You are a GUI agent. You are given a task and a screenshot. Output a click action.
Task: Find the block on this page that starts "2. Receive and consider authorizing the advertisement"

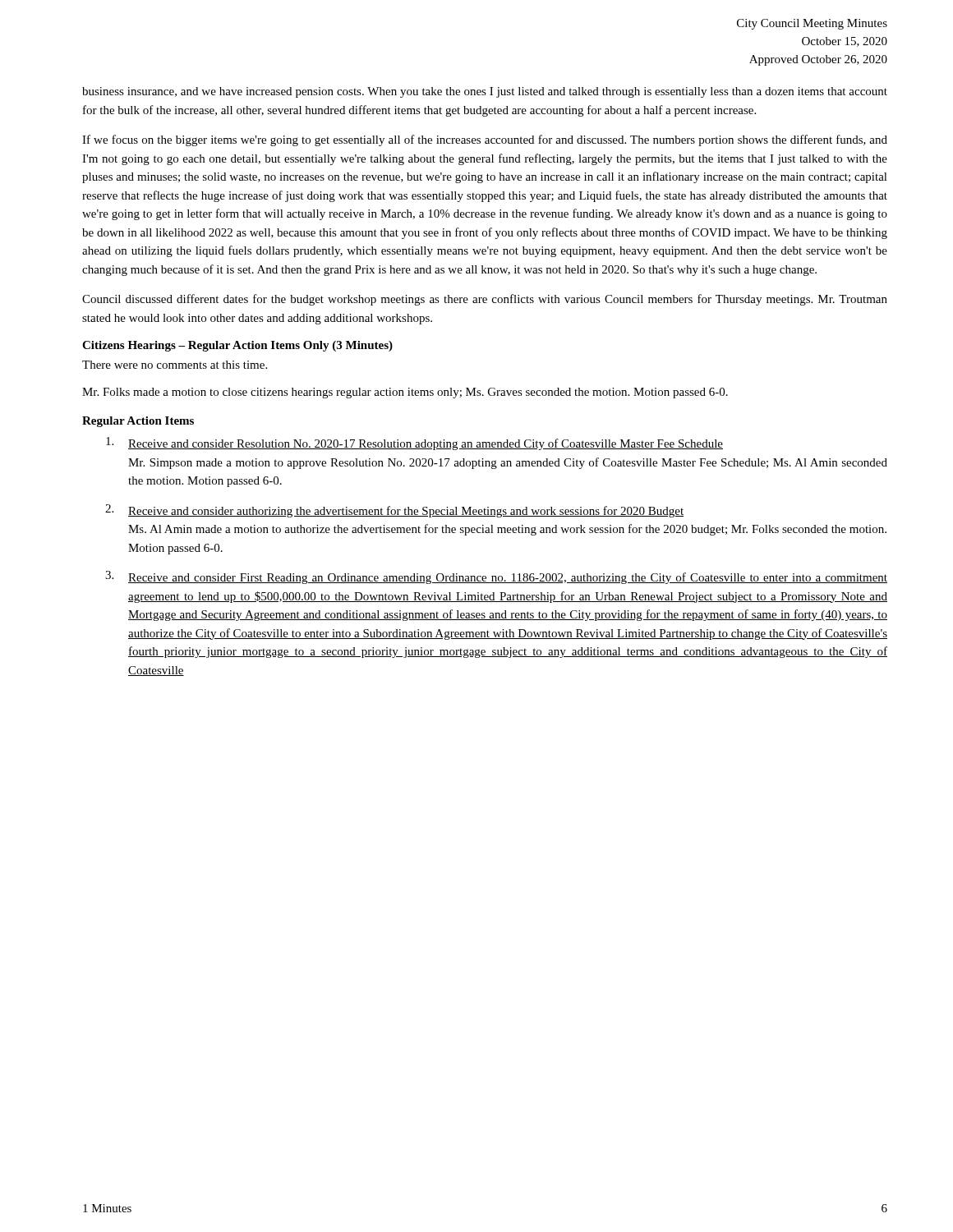click(x=496, y=529)
